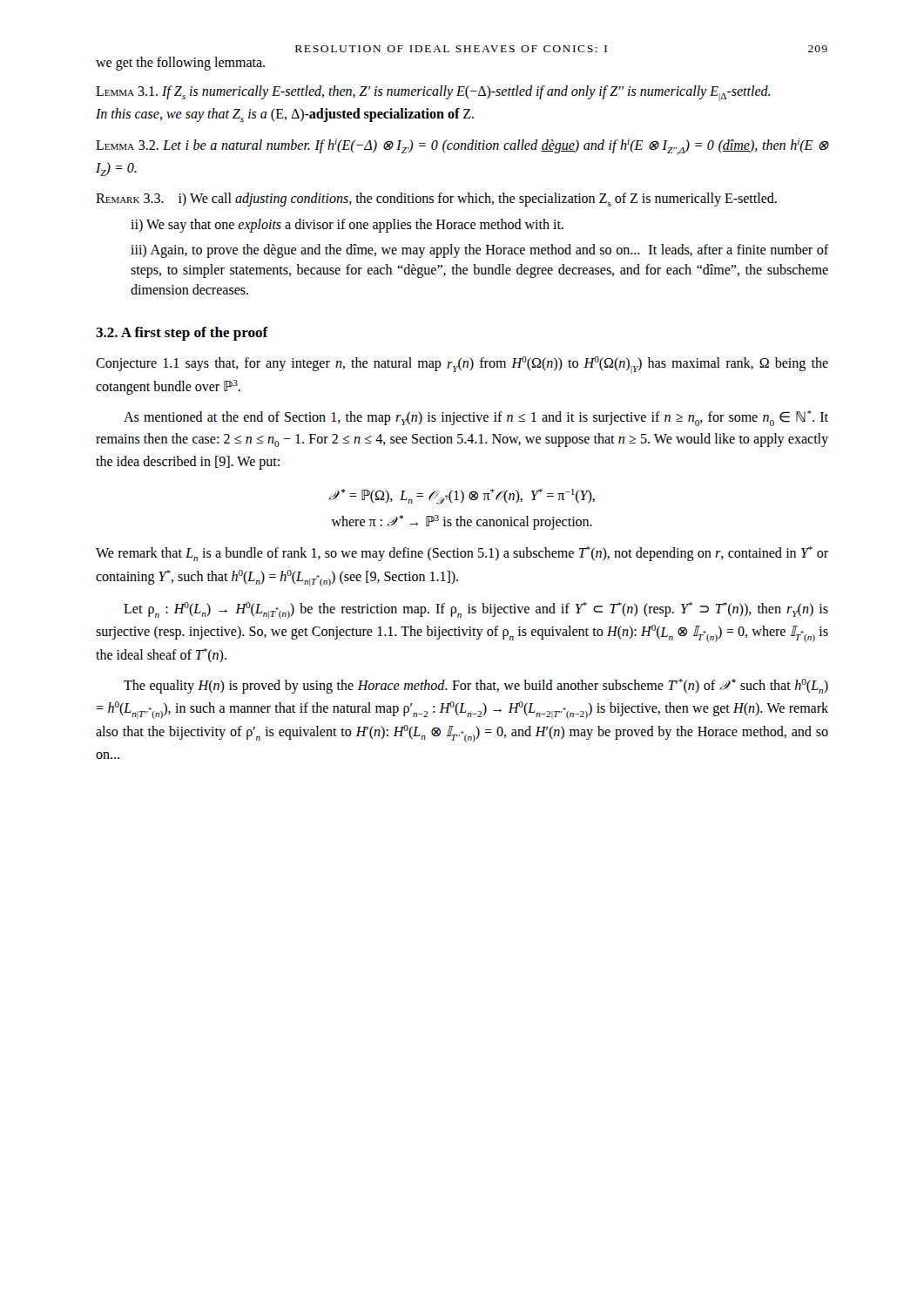Point to the text block starting "We remark that Ln is"
The width and height of the screenshot is (924, 1307).
(462, 565)
